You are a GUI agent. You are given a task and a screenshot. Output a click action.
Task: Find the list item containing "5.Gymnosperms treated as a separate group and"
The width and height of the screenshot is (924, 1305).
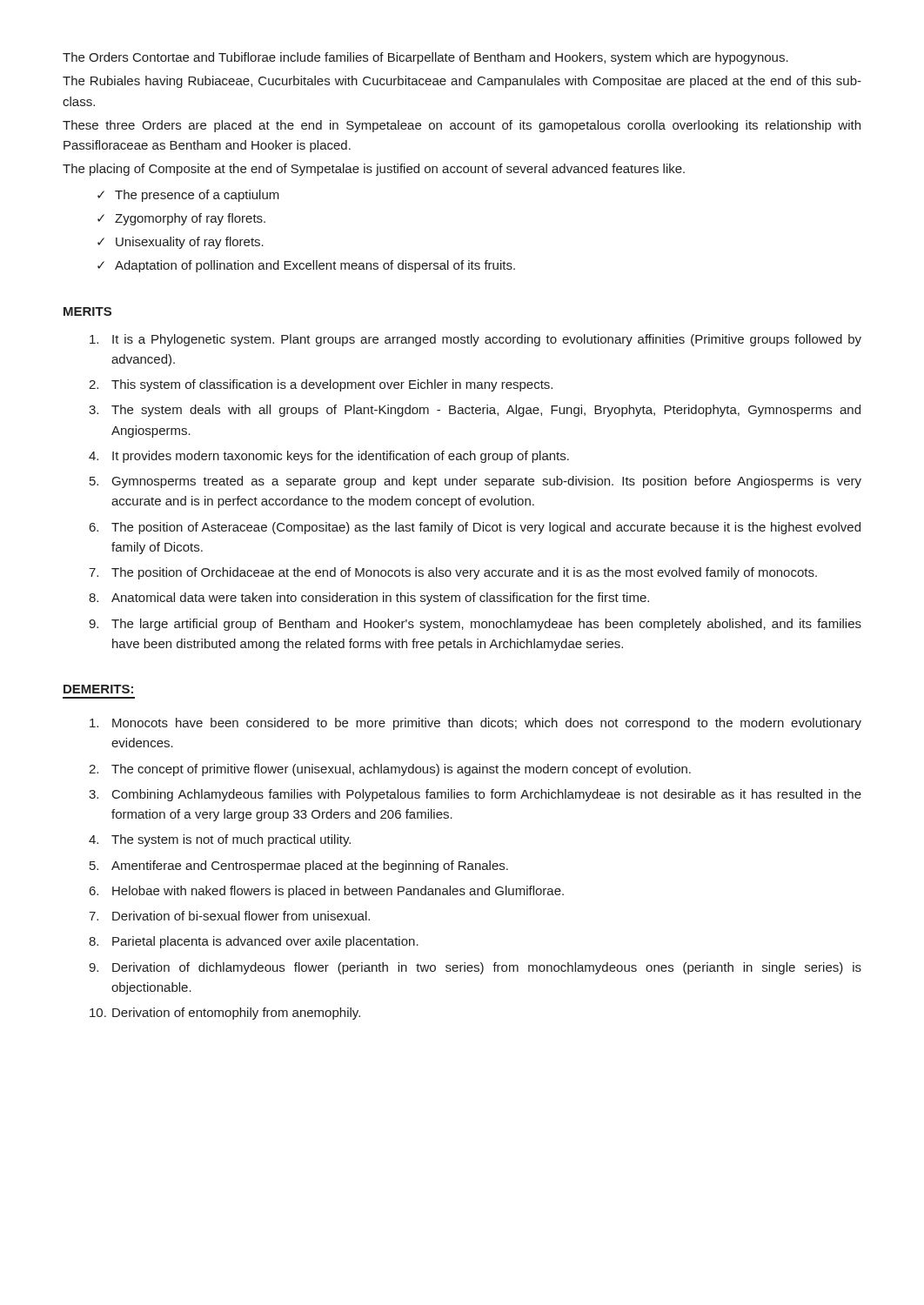[475, 490]
